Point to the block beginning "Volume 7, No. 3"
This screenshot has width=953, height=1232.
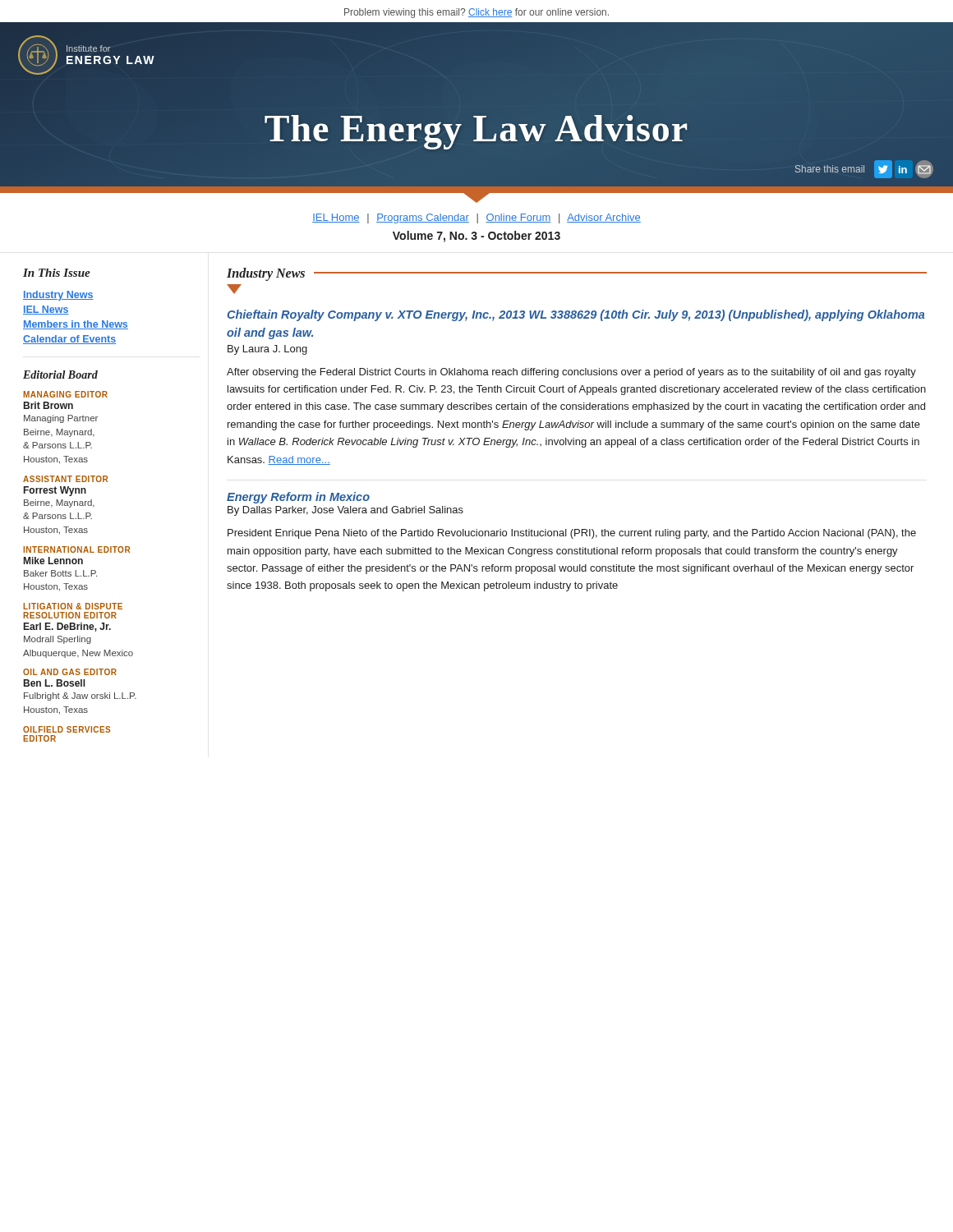pos(476,236)
